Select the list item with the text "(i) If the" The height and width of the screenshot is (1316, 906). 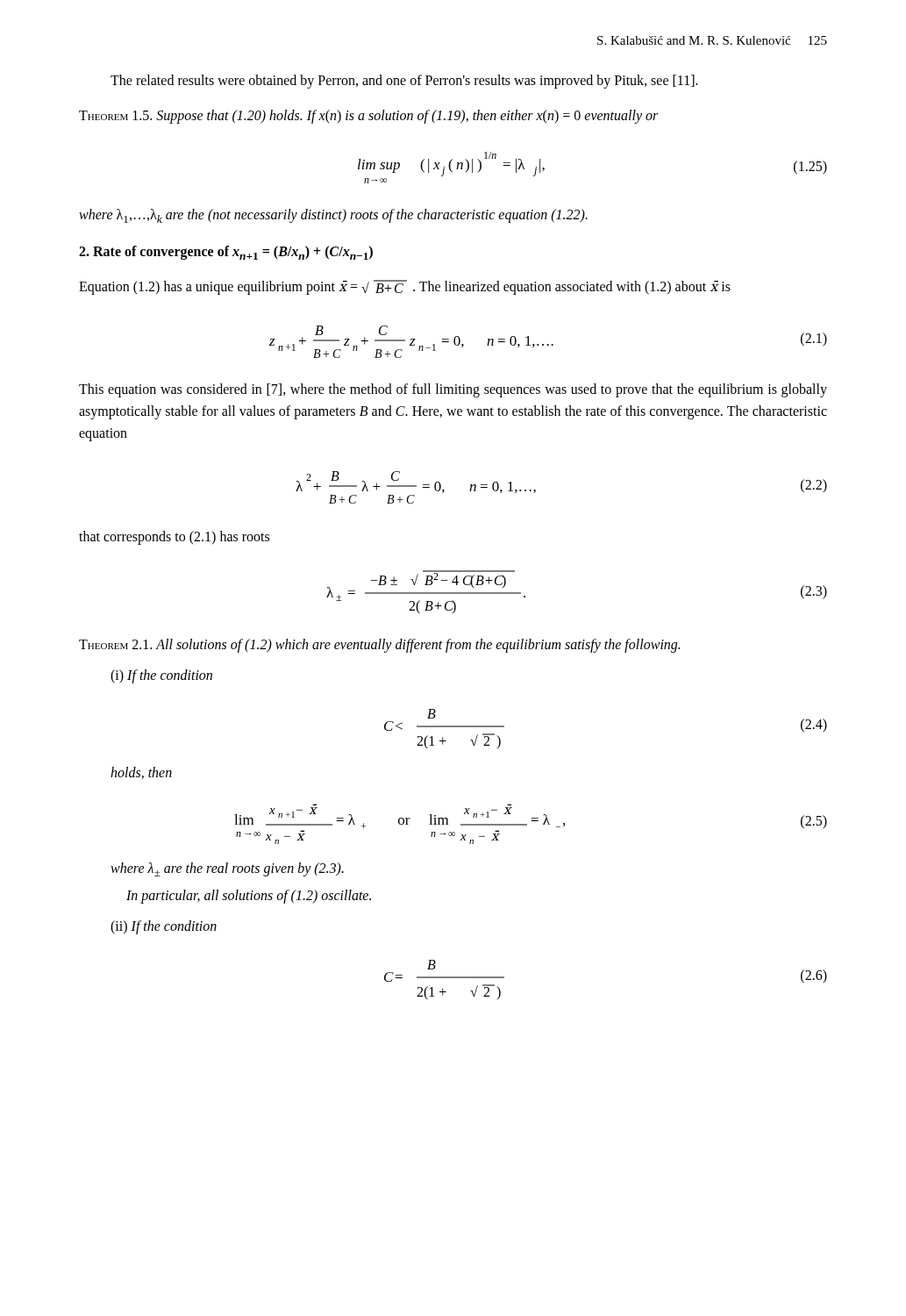[162, 675]
